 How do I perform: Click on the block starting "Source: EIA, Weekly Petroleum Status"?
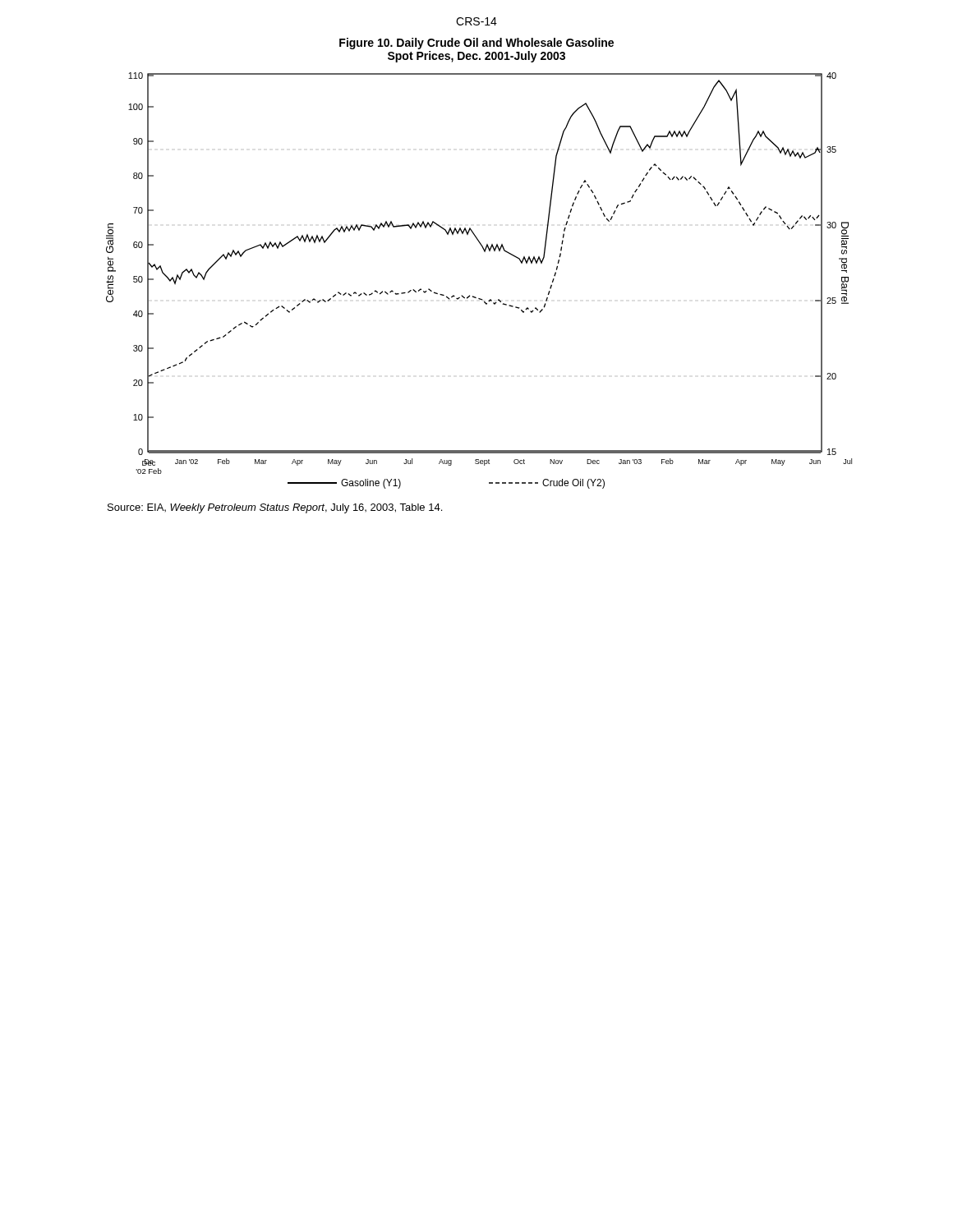275,507
